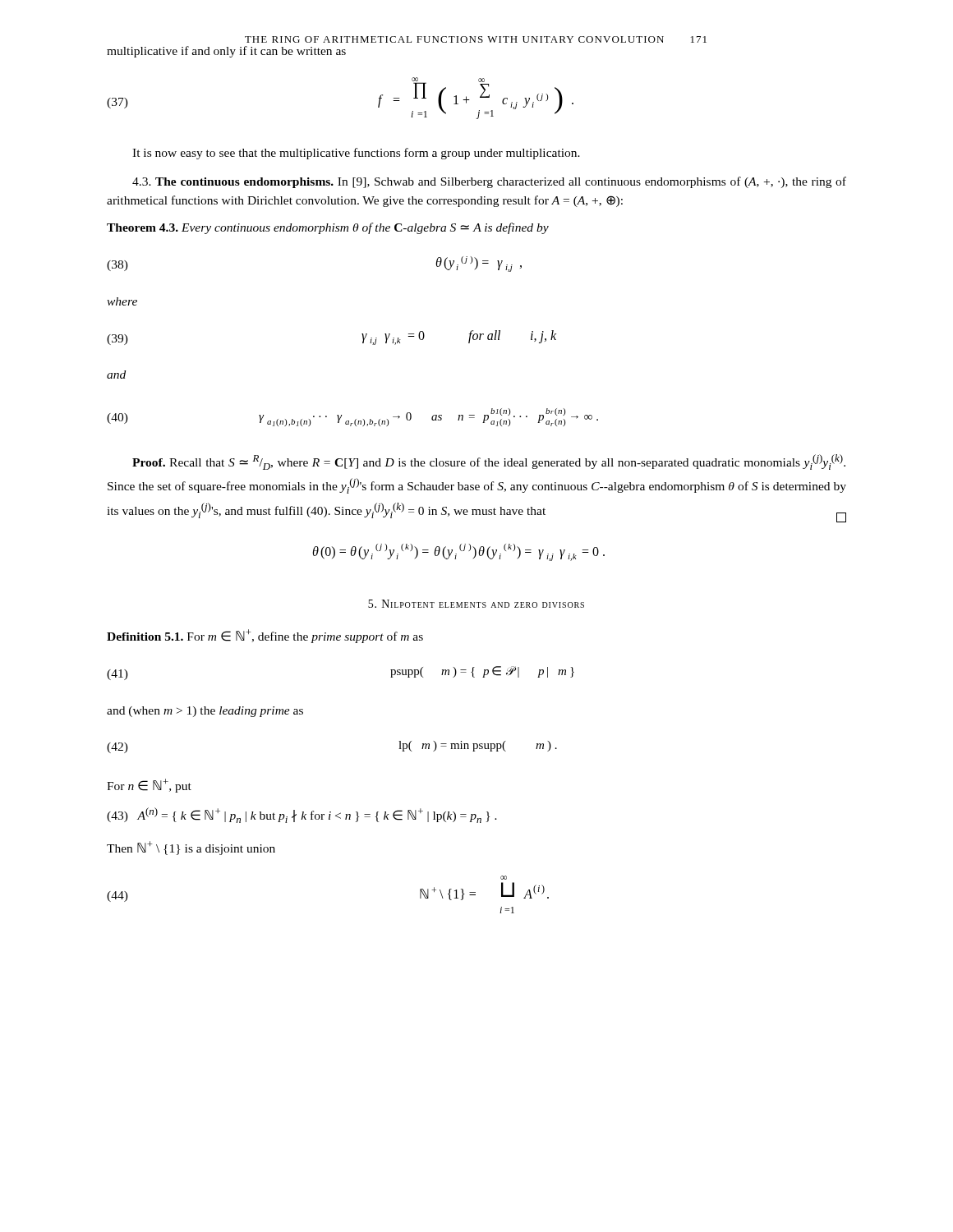Select the formula containing "(39) γ i,j γ"
The image size is (953, 1232).
476,338
